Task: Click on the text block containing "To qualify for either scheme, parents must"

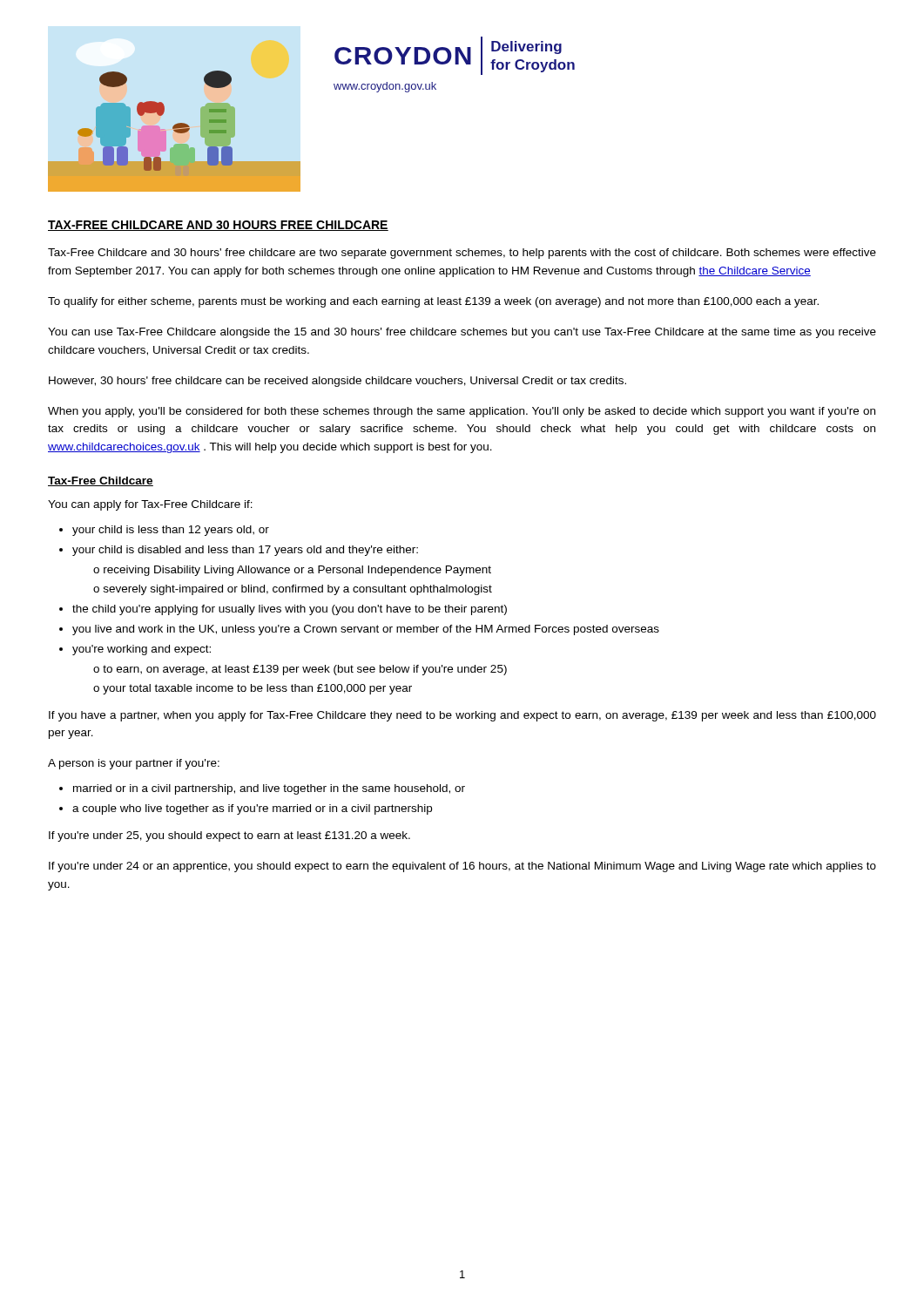Action: [x=434, y=301]
